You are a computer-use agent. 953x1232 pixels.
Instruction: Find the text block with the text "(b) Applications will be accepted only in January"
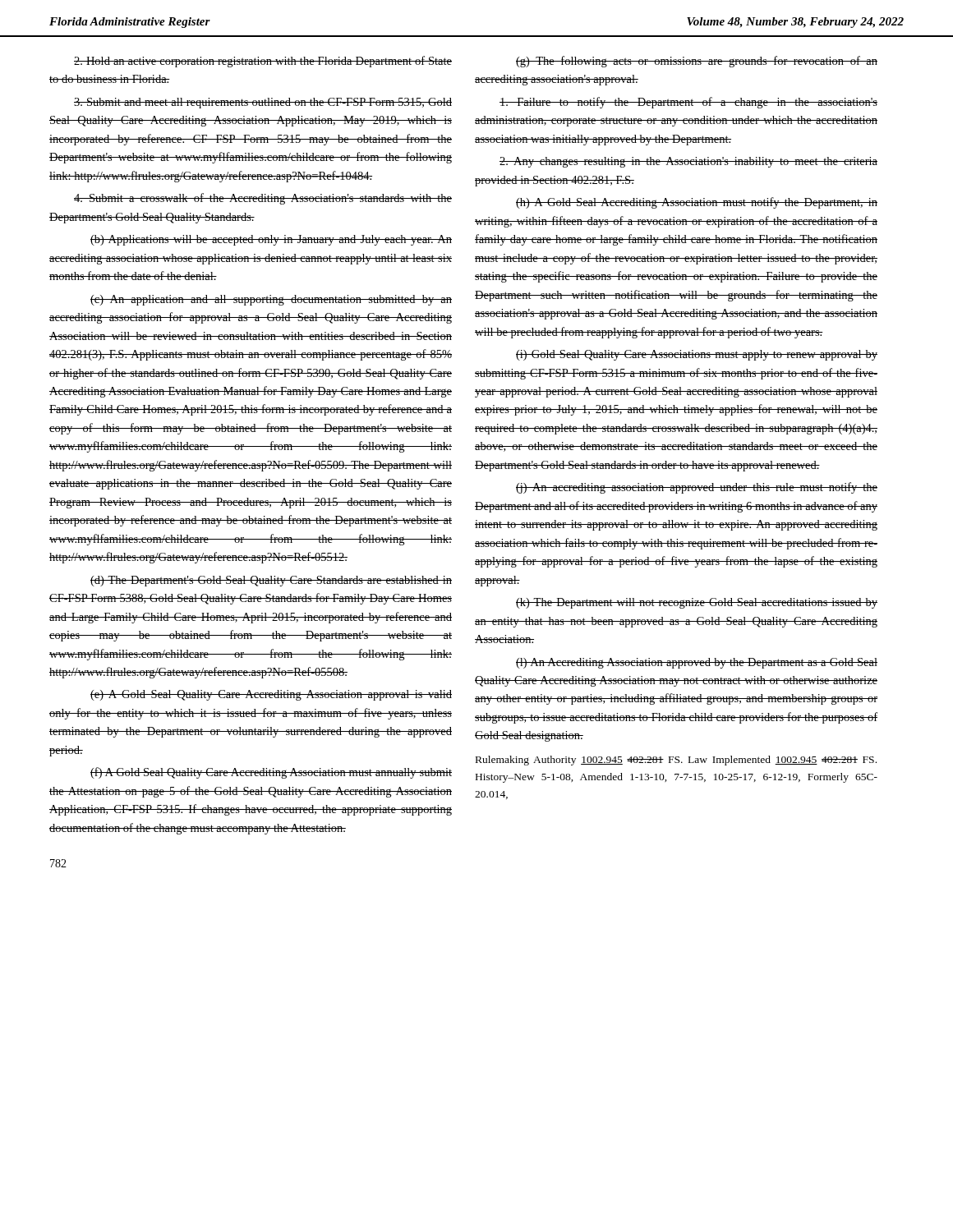click(x=251, y=258)
